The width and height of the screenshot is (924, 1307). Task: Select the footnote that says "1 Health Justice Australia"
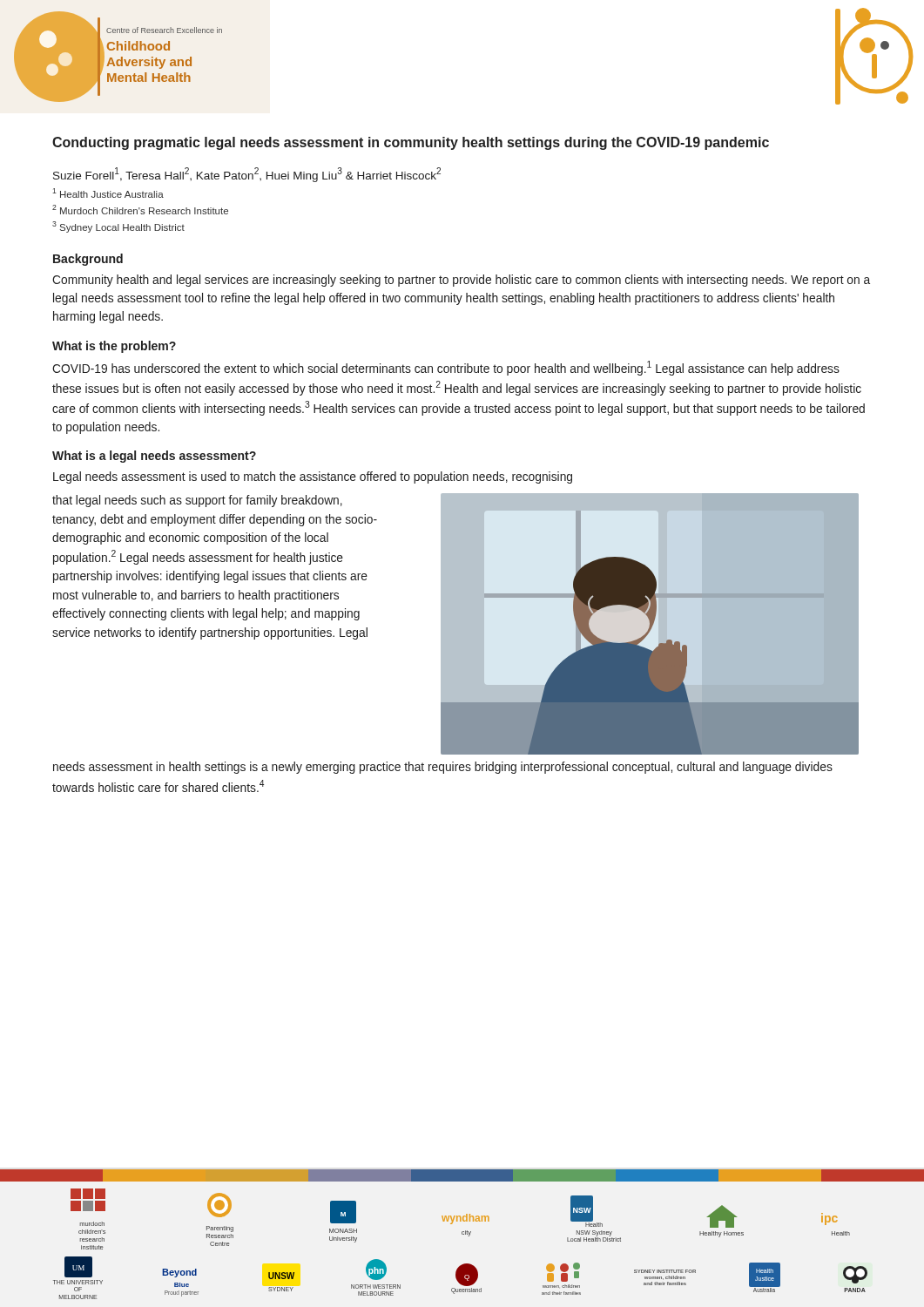[x=108, y=193]
